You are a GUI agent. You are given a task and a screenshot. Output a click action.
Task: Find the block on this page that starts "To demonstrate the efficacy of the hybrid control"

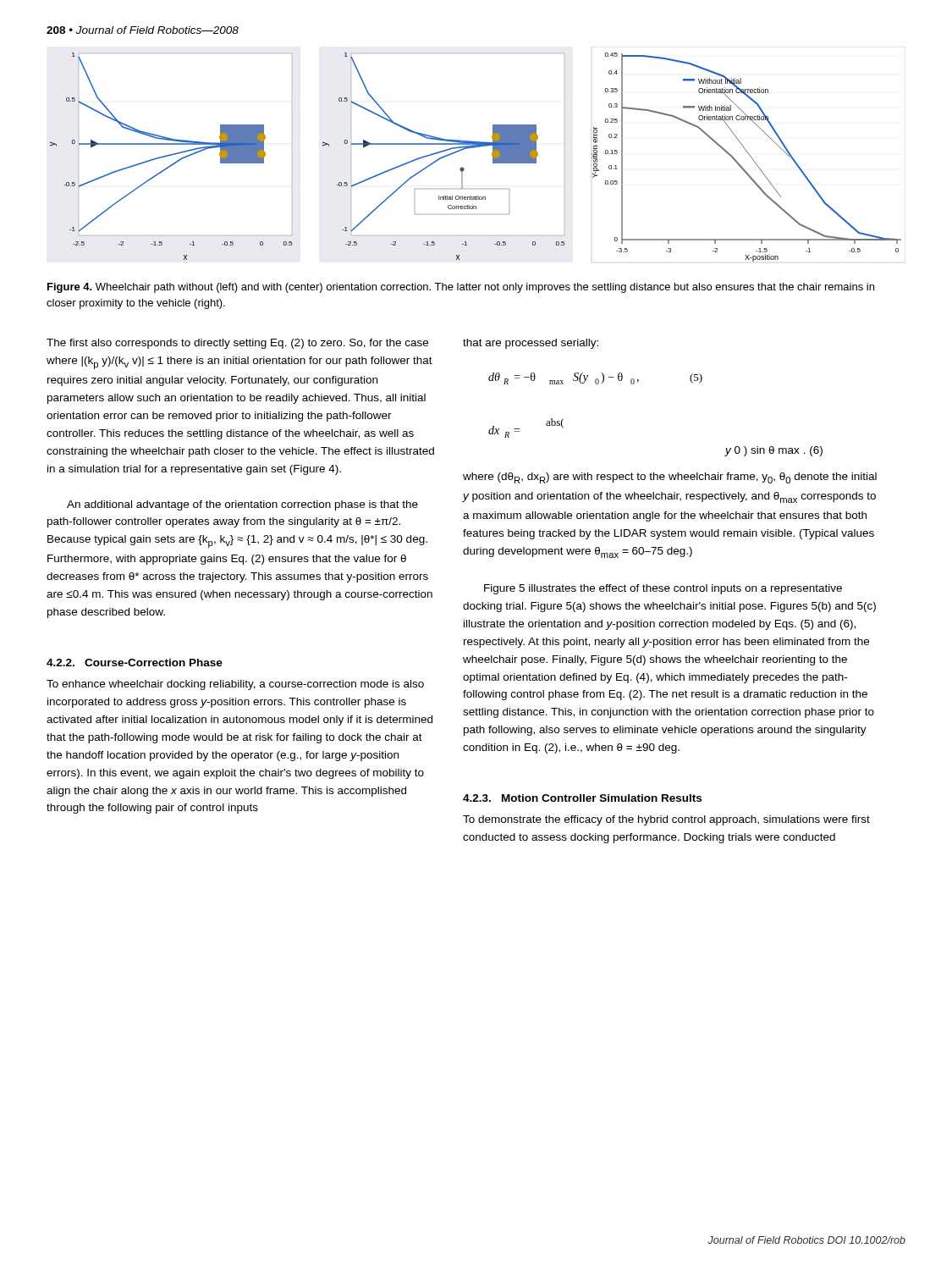click(666, 828)
